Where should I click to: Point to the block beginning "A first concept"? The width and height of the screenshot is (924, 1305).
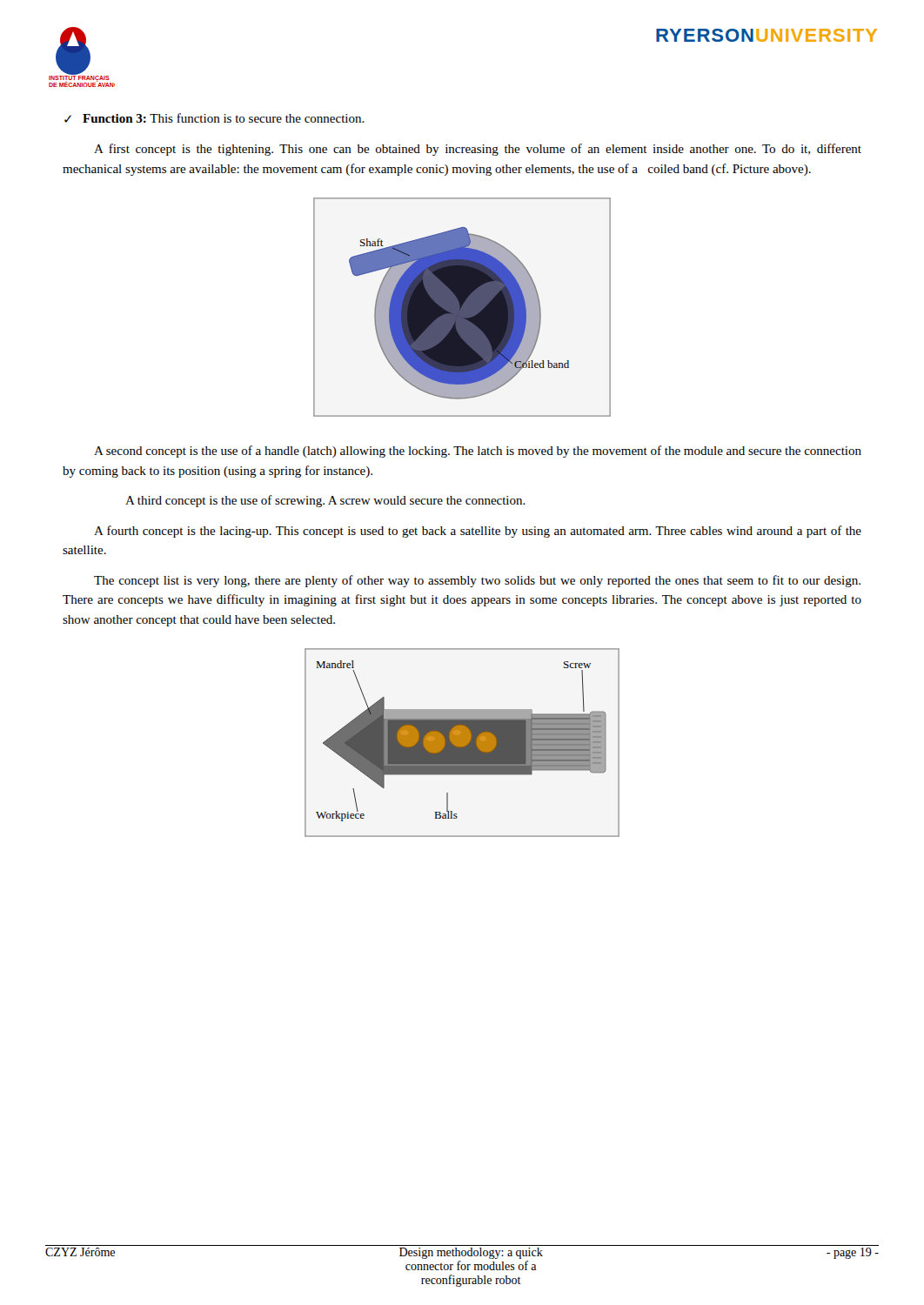click(x=462, y=159)
